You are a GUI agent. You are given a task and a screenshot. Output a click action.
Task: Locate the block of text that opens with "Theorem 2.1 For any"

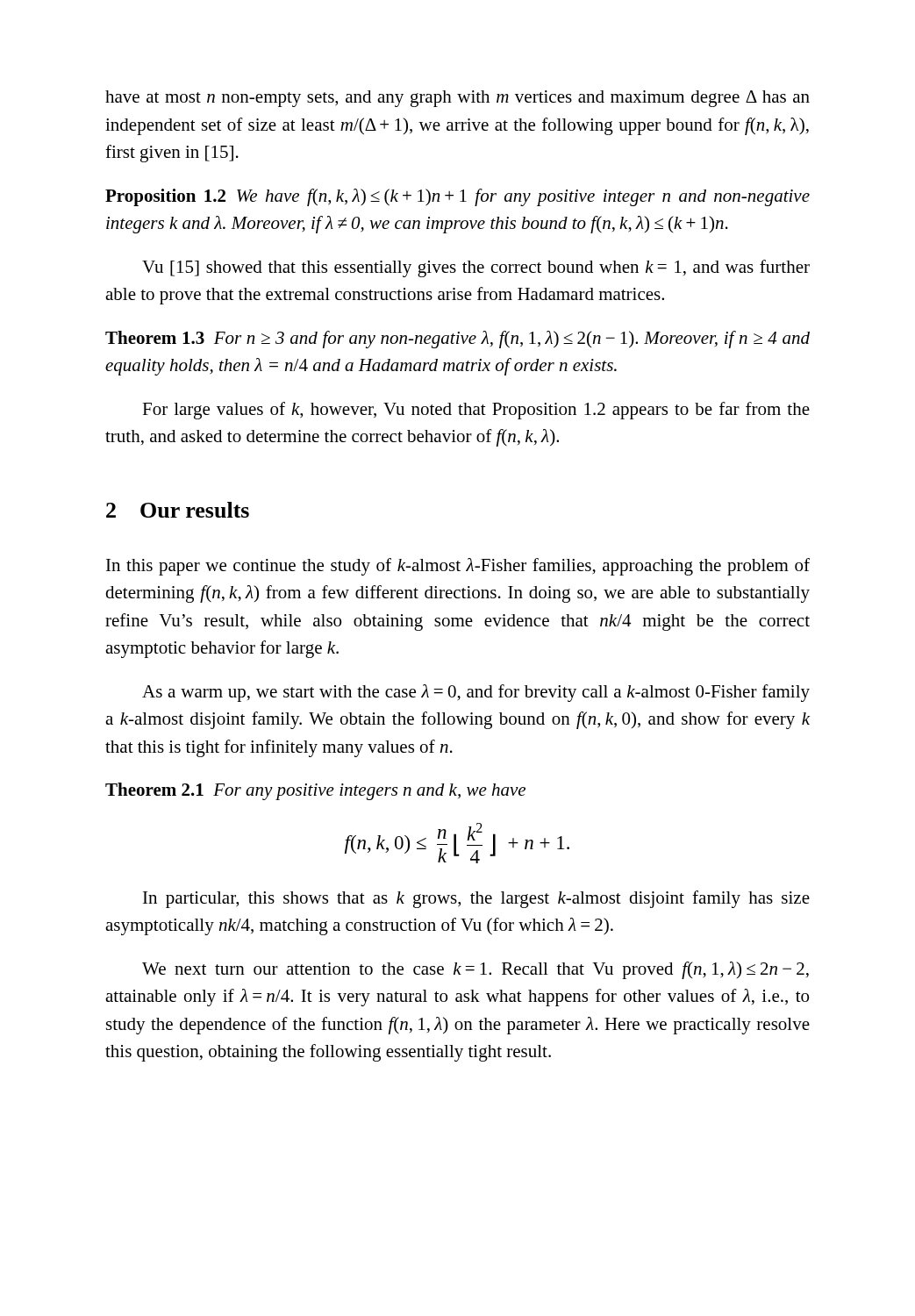316,790
